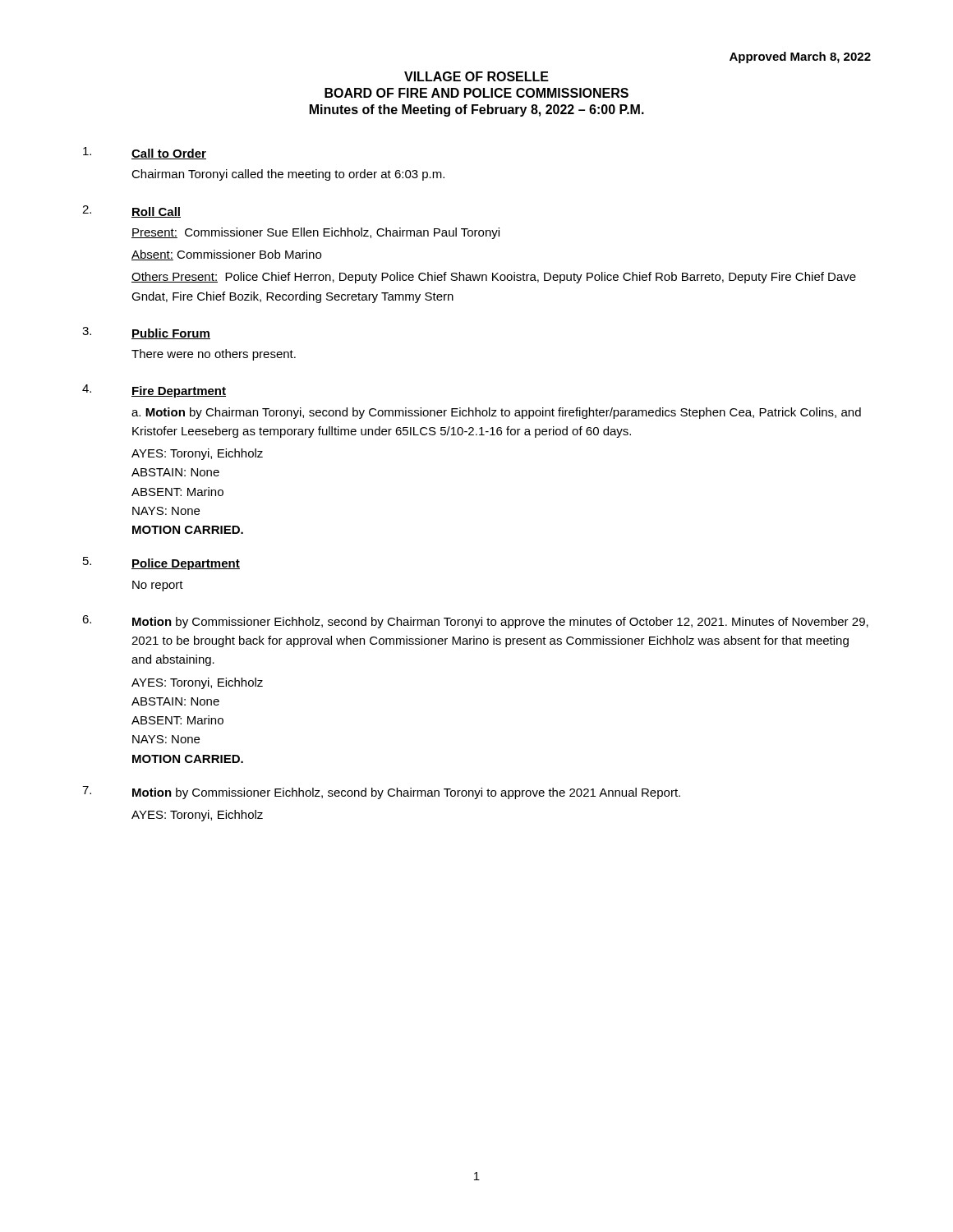Navigate to the element starting "No report"
The height and width of the screenshot is (1232, 953).
(158, 586)
